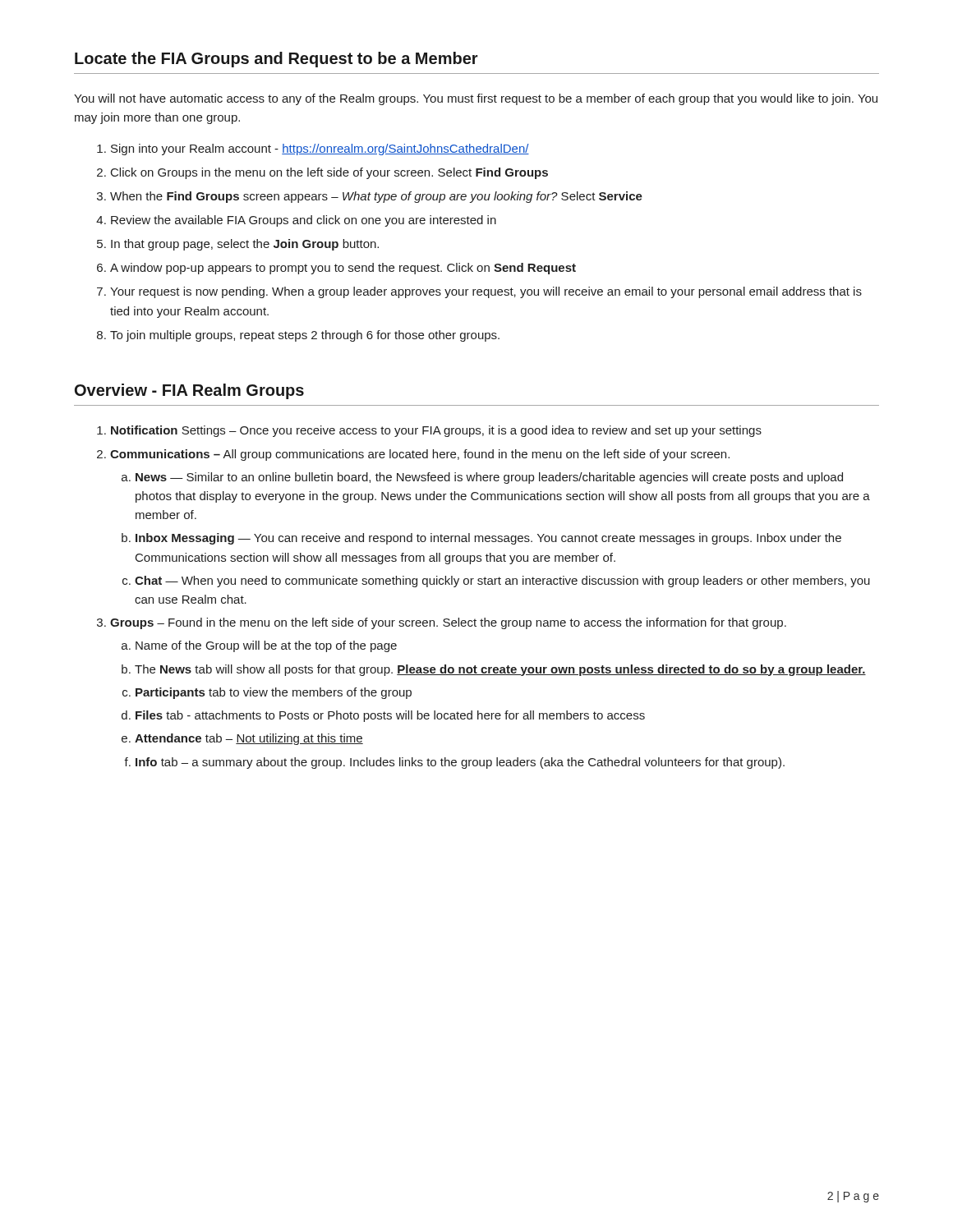953x1232 pixels.
Task: Select the block starting "Inbox Messaging — You can receive and"
Action: coord(488,547)
